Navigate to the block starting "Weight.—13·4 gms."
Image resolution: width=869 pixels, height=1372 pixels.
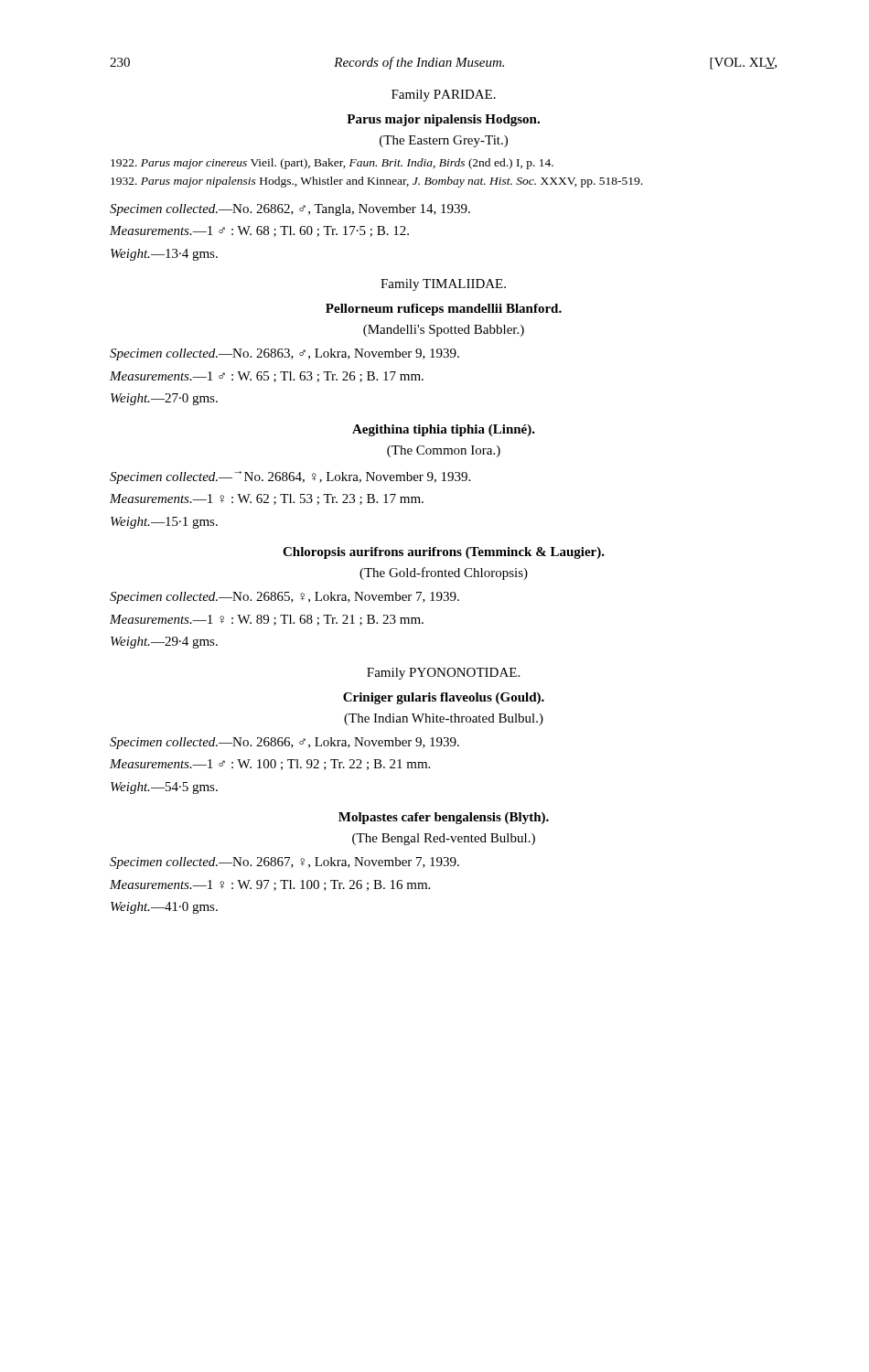click(x=164, y=253)
